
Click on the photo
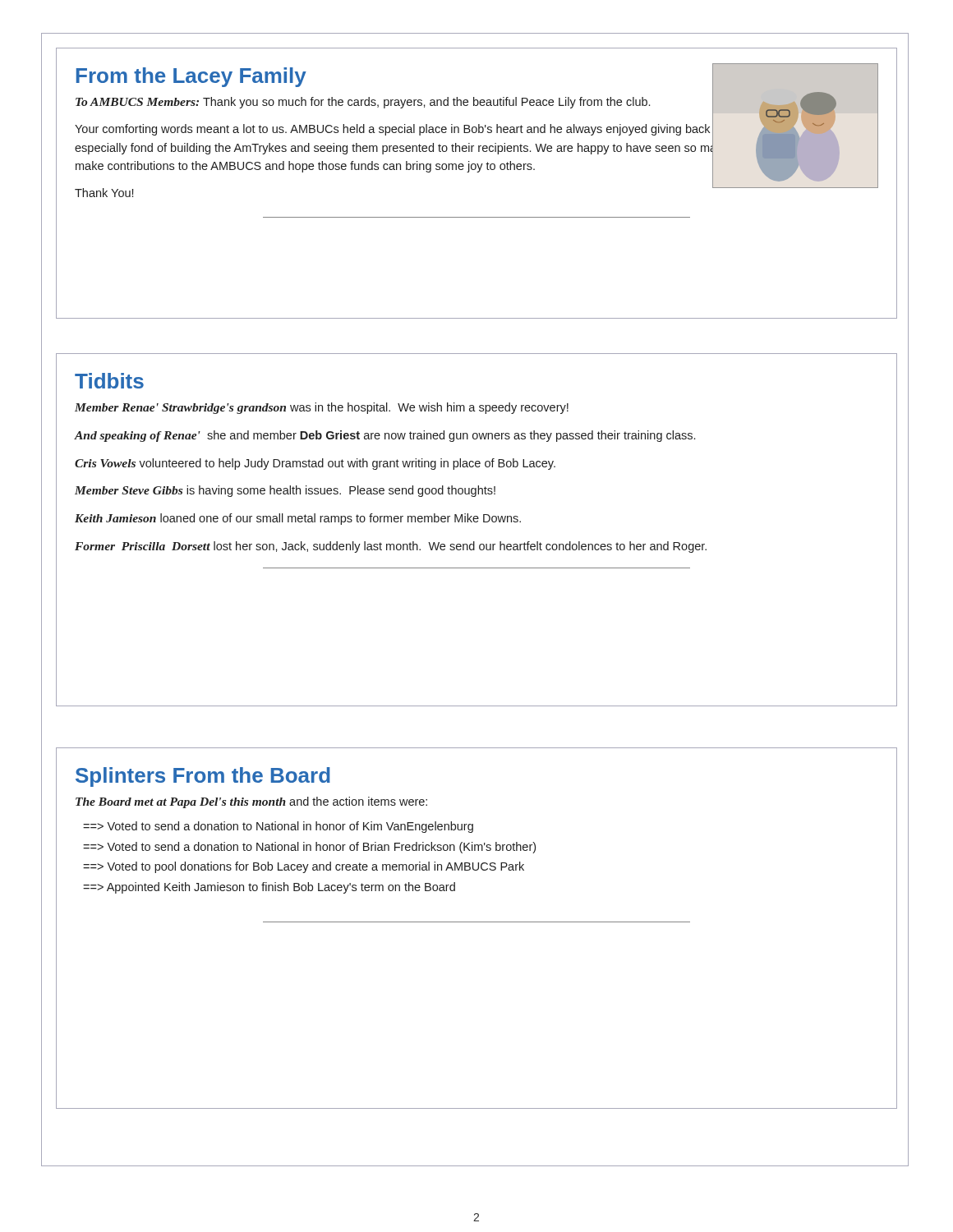coord(795,126)
